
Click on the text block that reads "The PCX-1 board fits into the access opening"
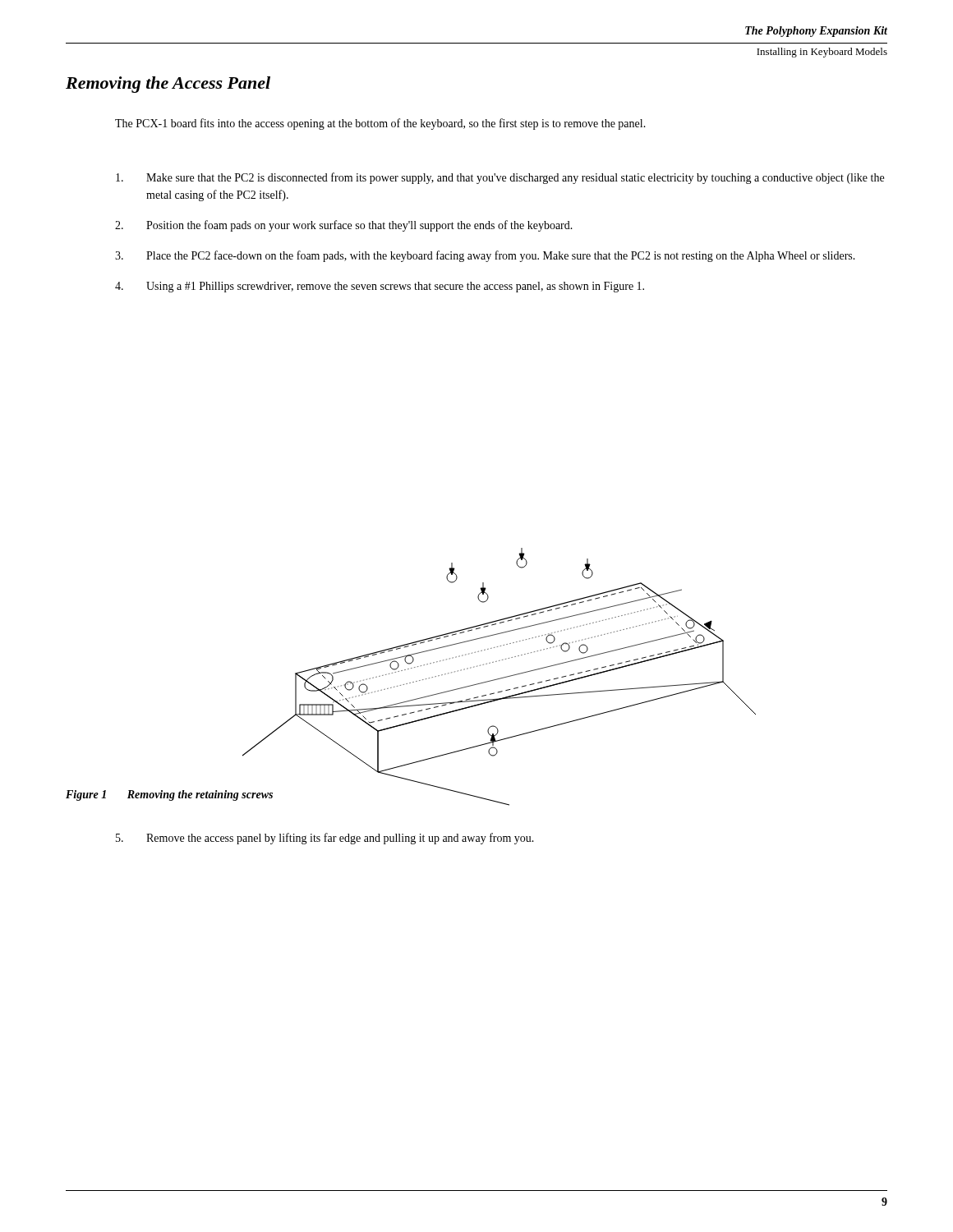[x=380, y=124]
